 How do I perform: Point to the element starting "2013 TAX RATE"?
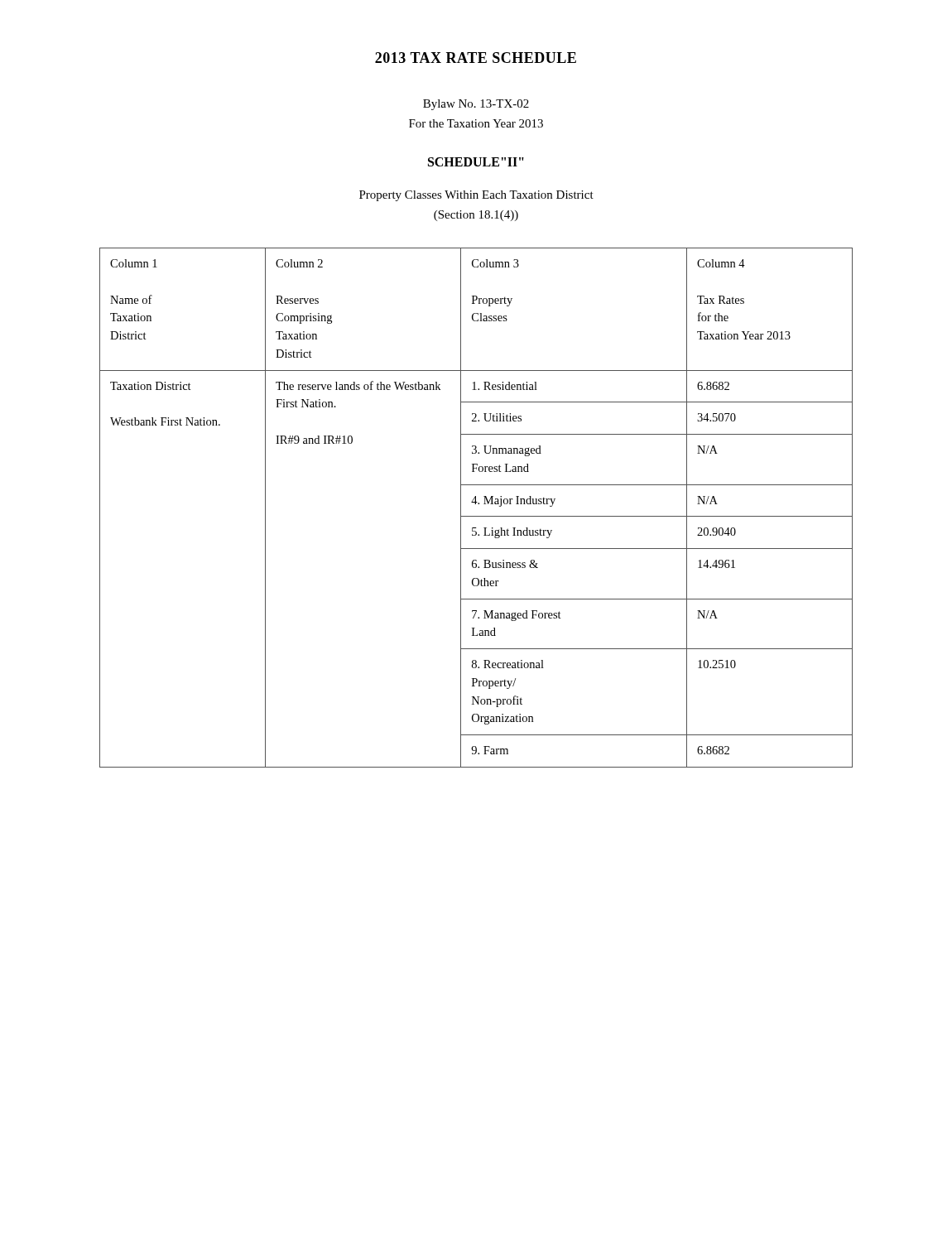[476, 58]
